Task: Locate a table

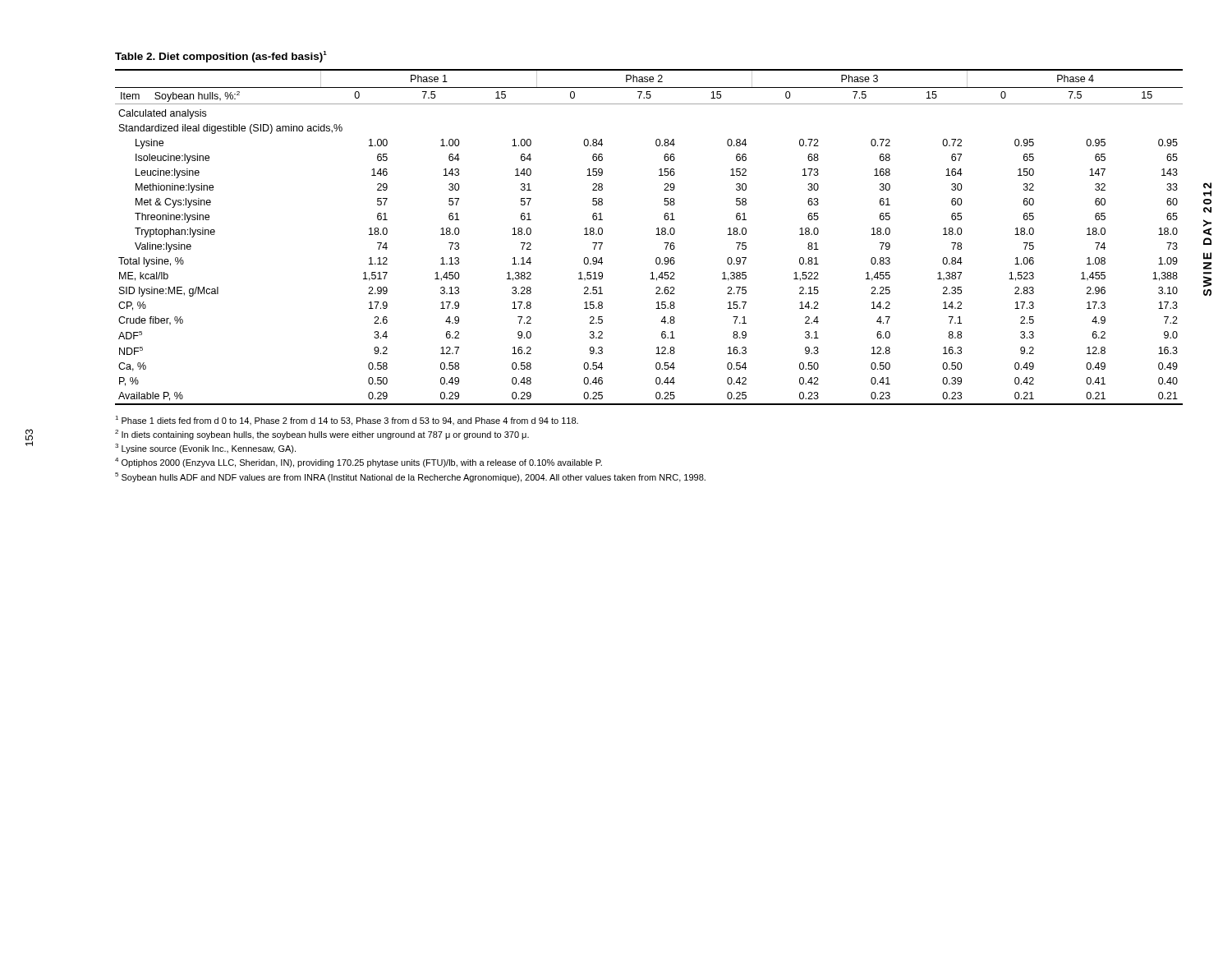Action: tap(641, 237)
